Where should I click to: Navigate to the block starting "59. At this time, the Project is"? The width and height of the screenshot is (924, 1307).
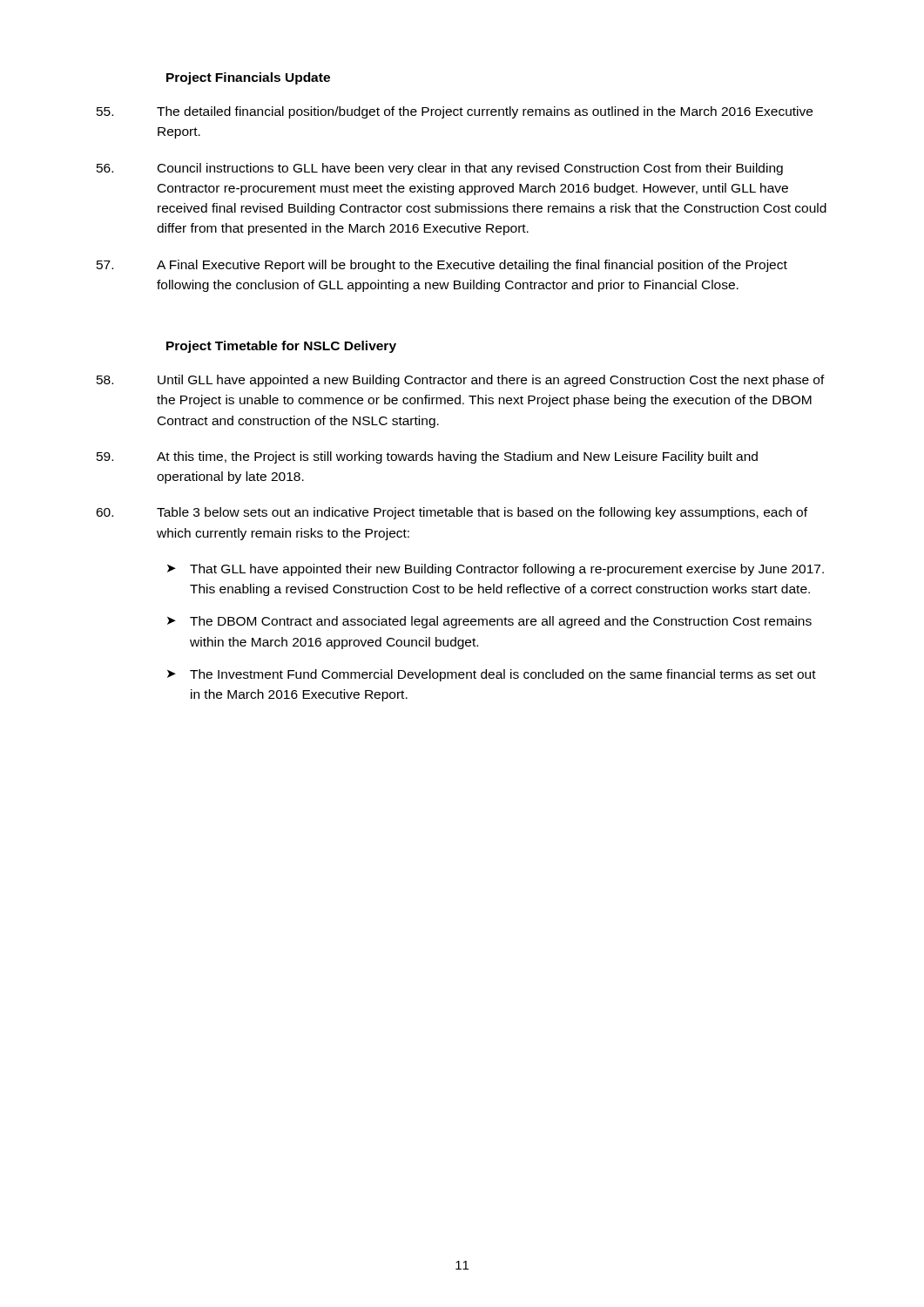coord(462,466)
